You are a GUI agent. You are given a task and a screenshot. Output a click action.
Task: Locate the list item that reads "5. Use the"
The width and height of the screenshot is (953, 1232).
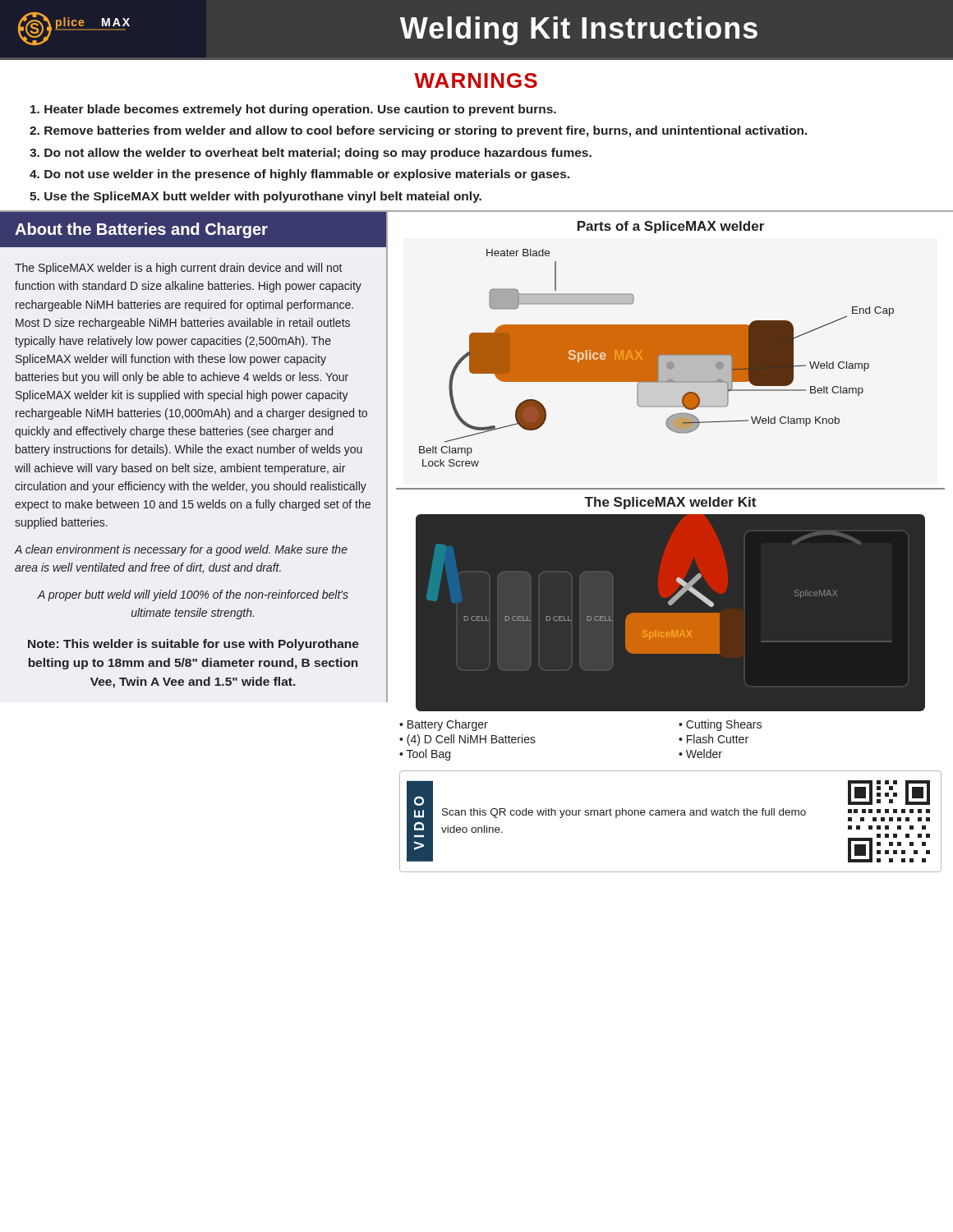point(256,196)
